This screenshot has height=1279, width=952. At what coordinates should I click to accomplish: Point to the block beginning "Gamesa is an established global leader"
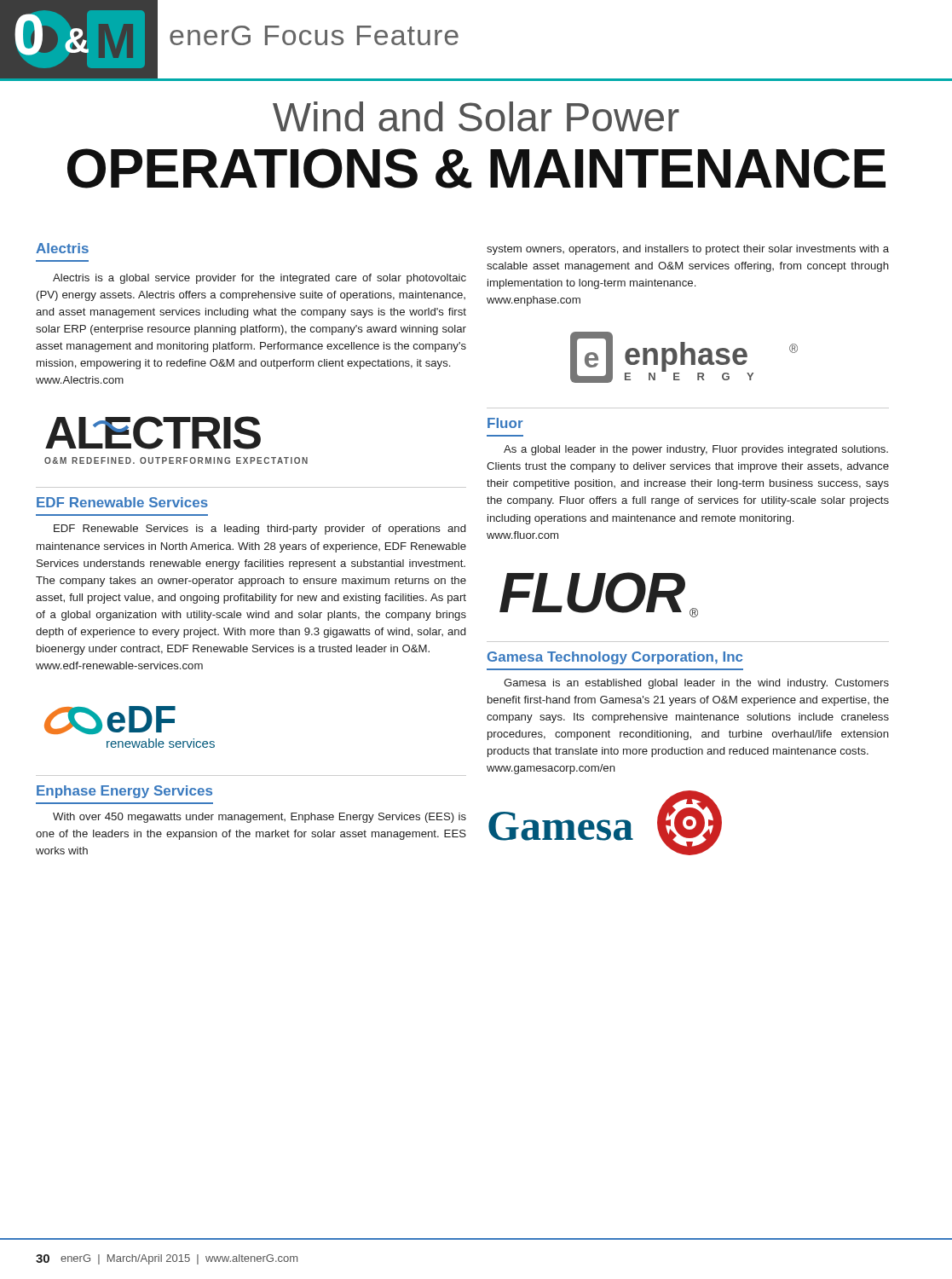point(688,725)
